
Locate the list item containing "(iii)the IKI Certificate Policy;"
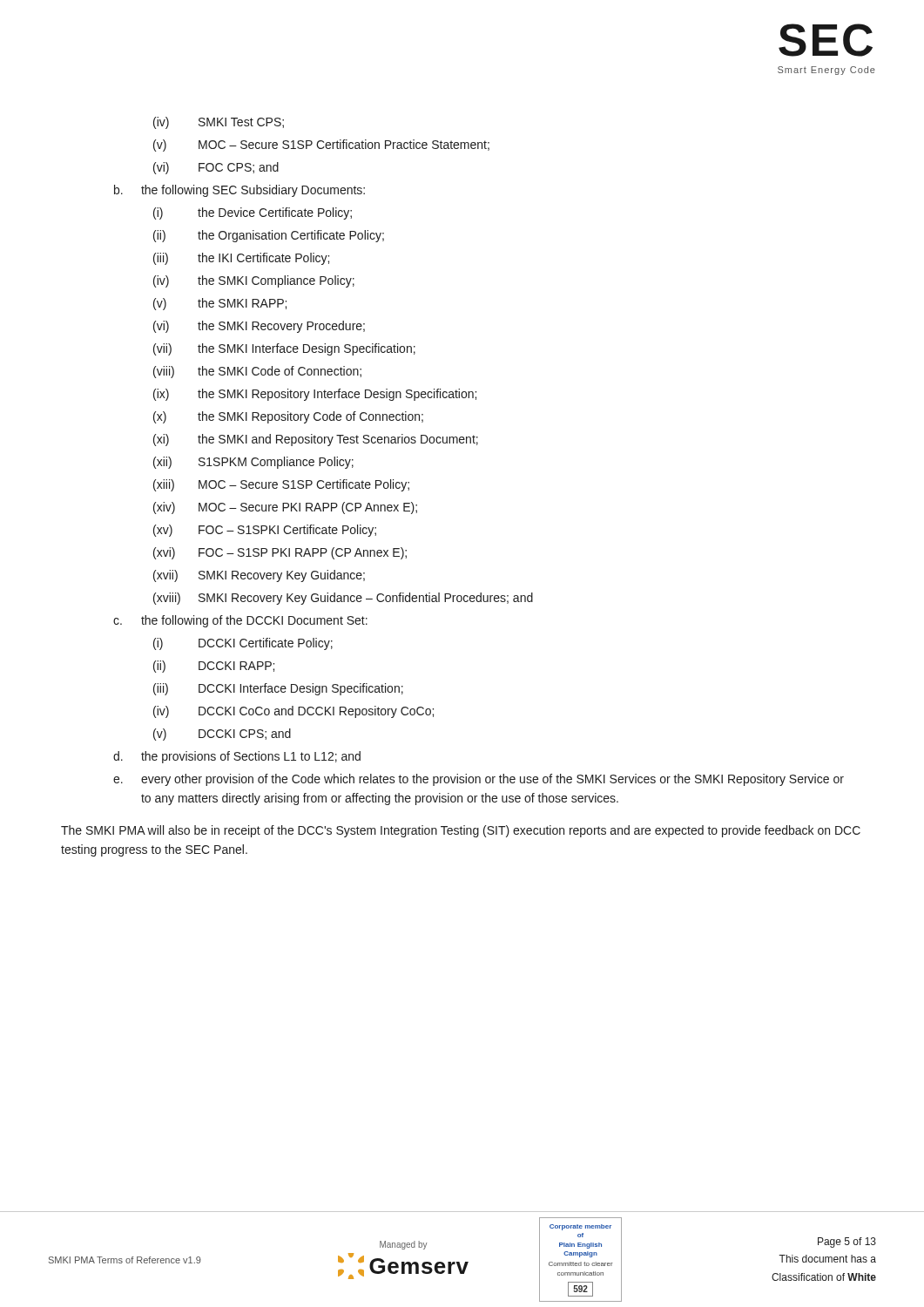241,258
